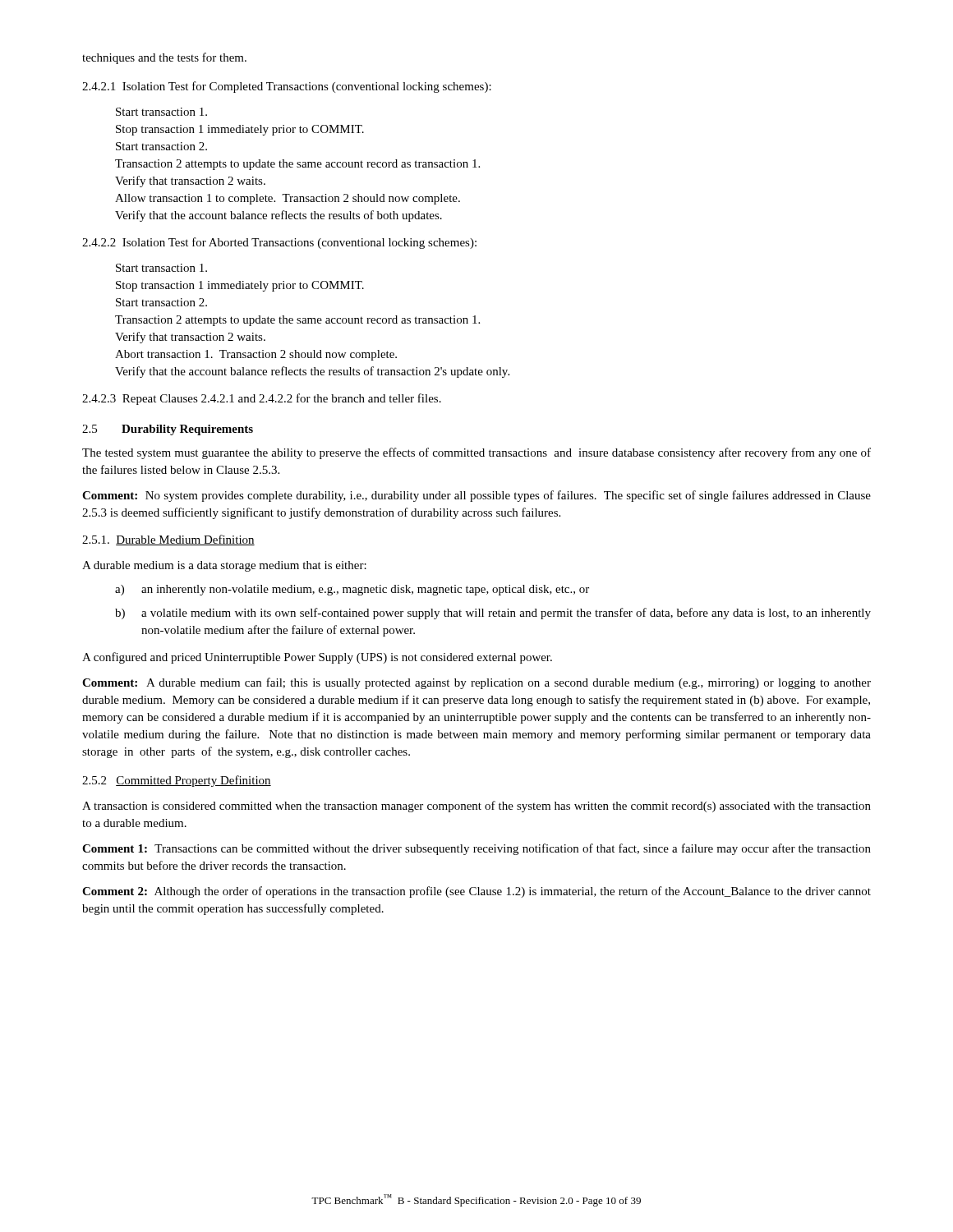Point to the passage starting "2.4.2.1 Isolation Test for"
953x1232 pixels.
point(287,86)
